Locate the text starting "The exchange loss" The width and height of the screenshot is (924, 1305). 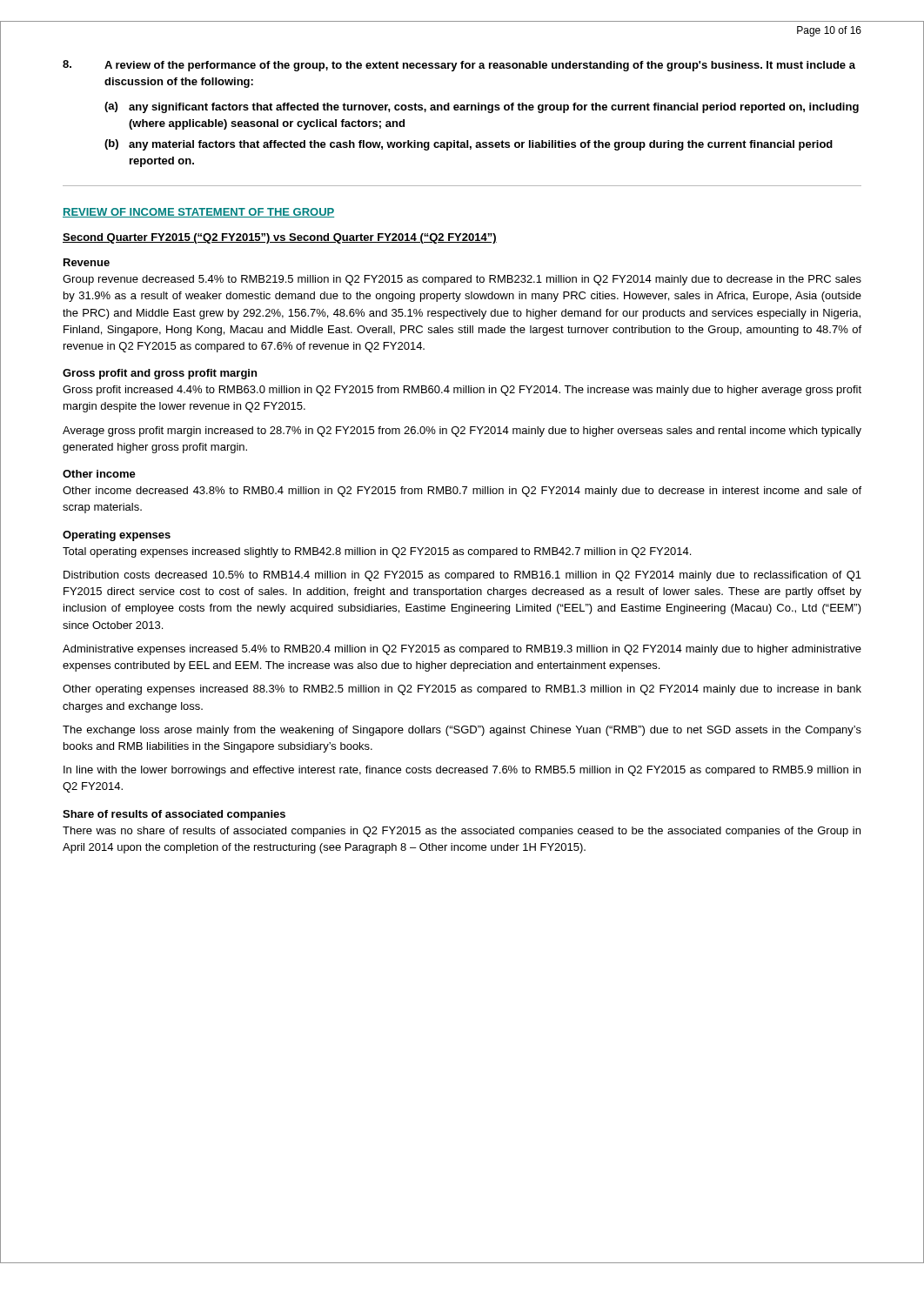462,738
